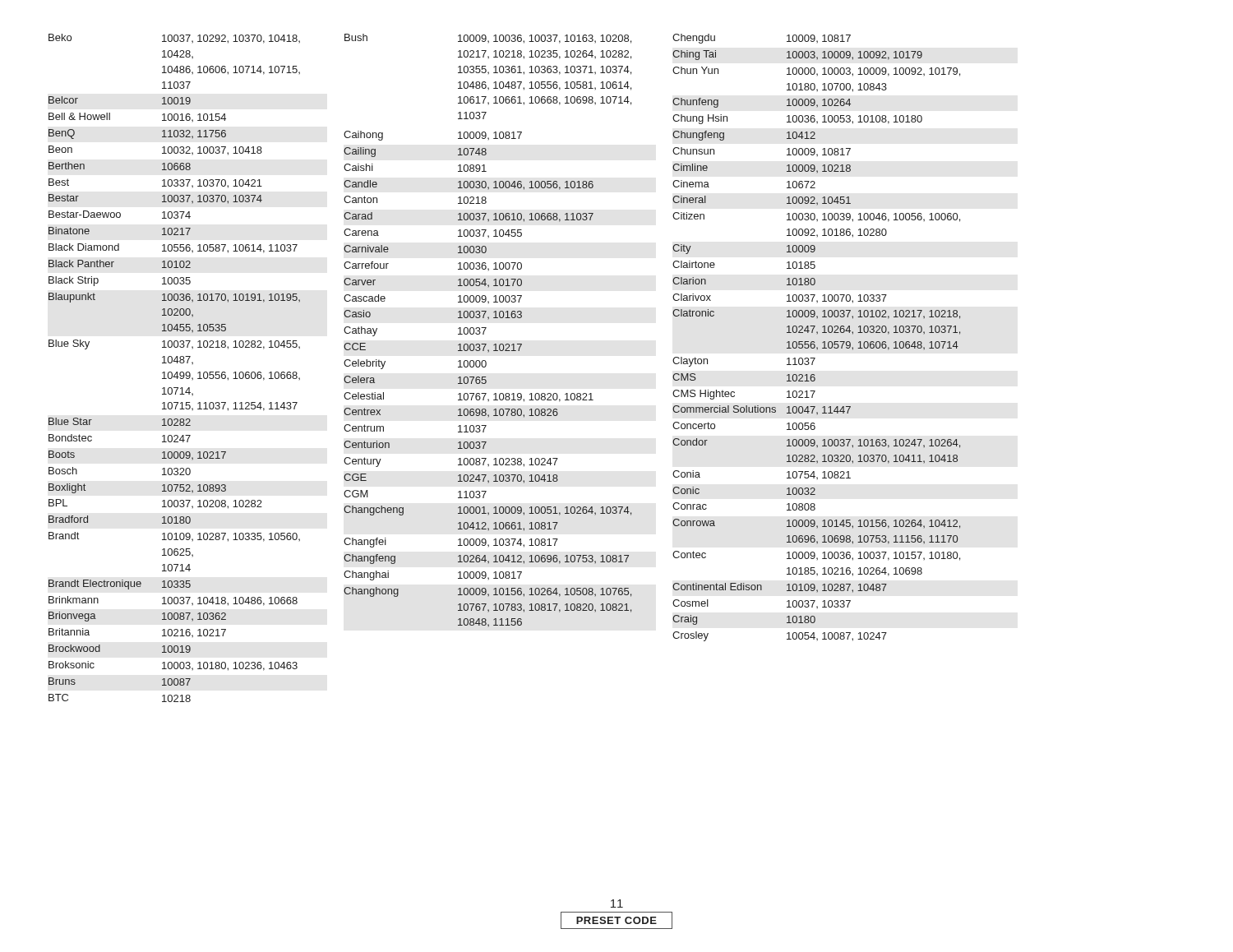Click on the passage starting "Conrac 10808"
Viewport: 1233px width, 952px height.
coord(845,508)
